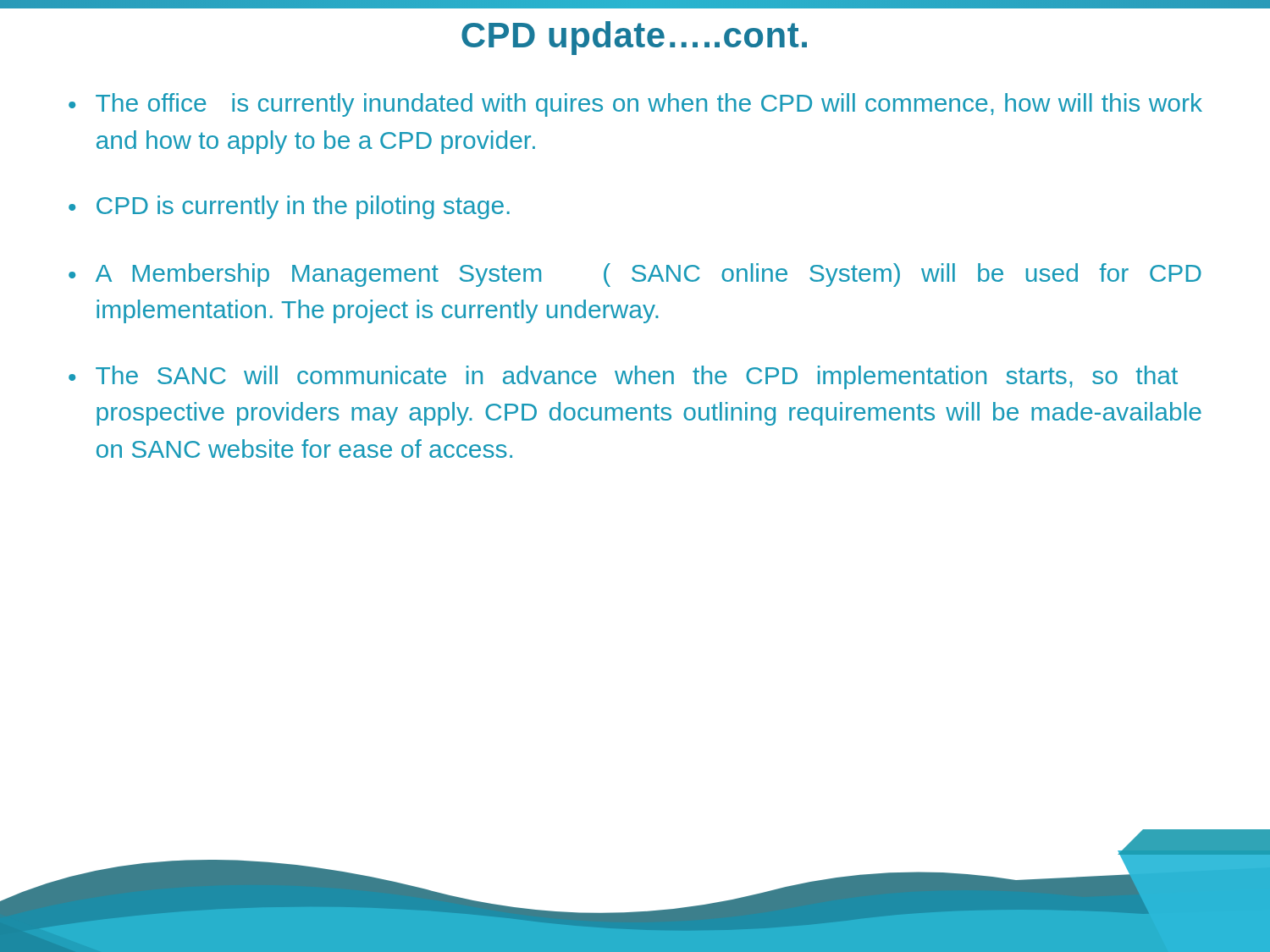Select the block starting "• CPD is currently in the piloting stage."
This screenshot has height=952, width=1270.
(x=289, y=207)
